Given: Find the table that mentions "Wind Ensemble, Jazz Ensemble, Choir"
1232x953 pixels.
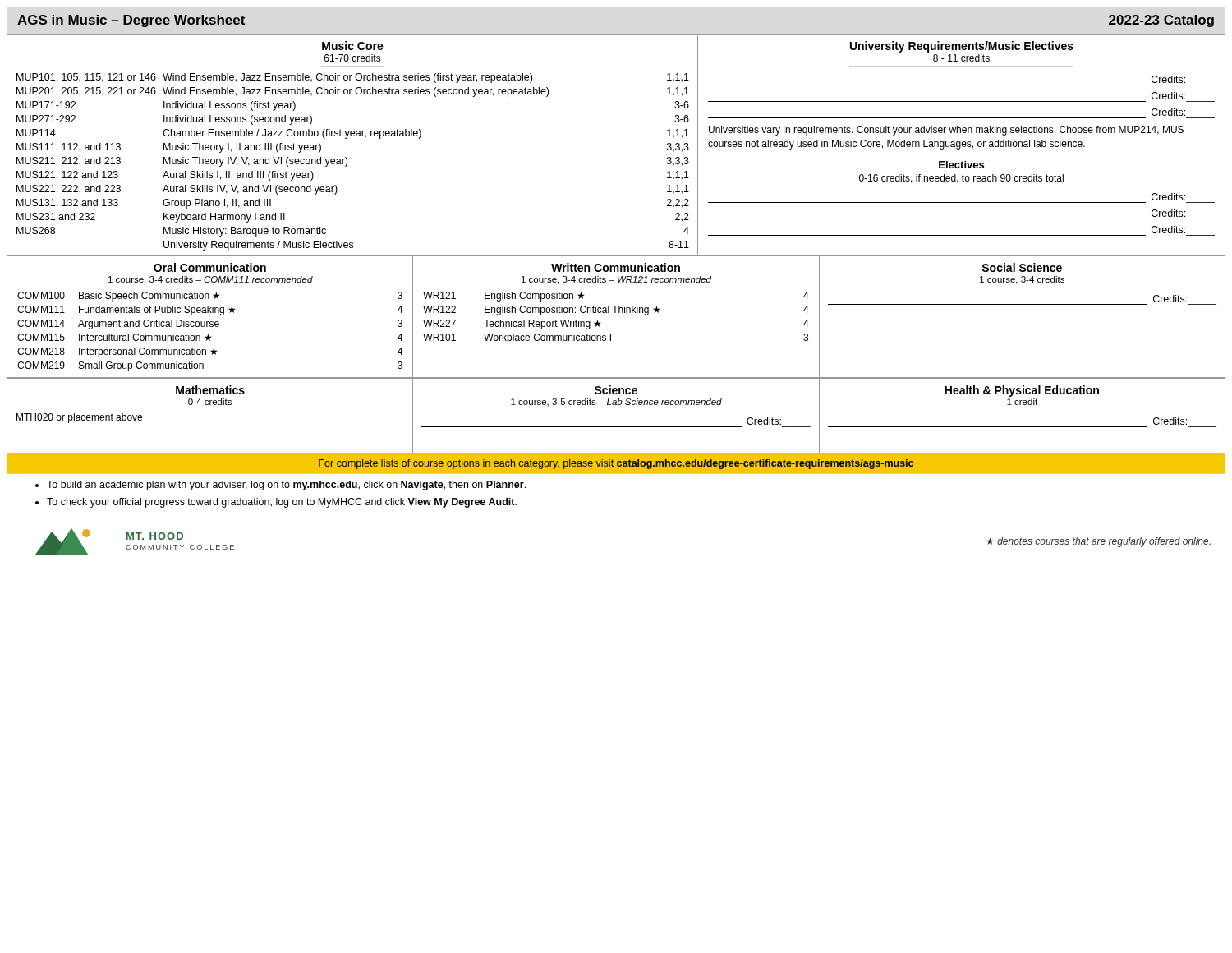Looking at the screenshot, I should [352, 161].
